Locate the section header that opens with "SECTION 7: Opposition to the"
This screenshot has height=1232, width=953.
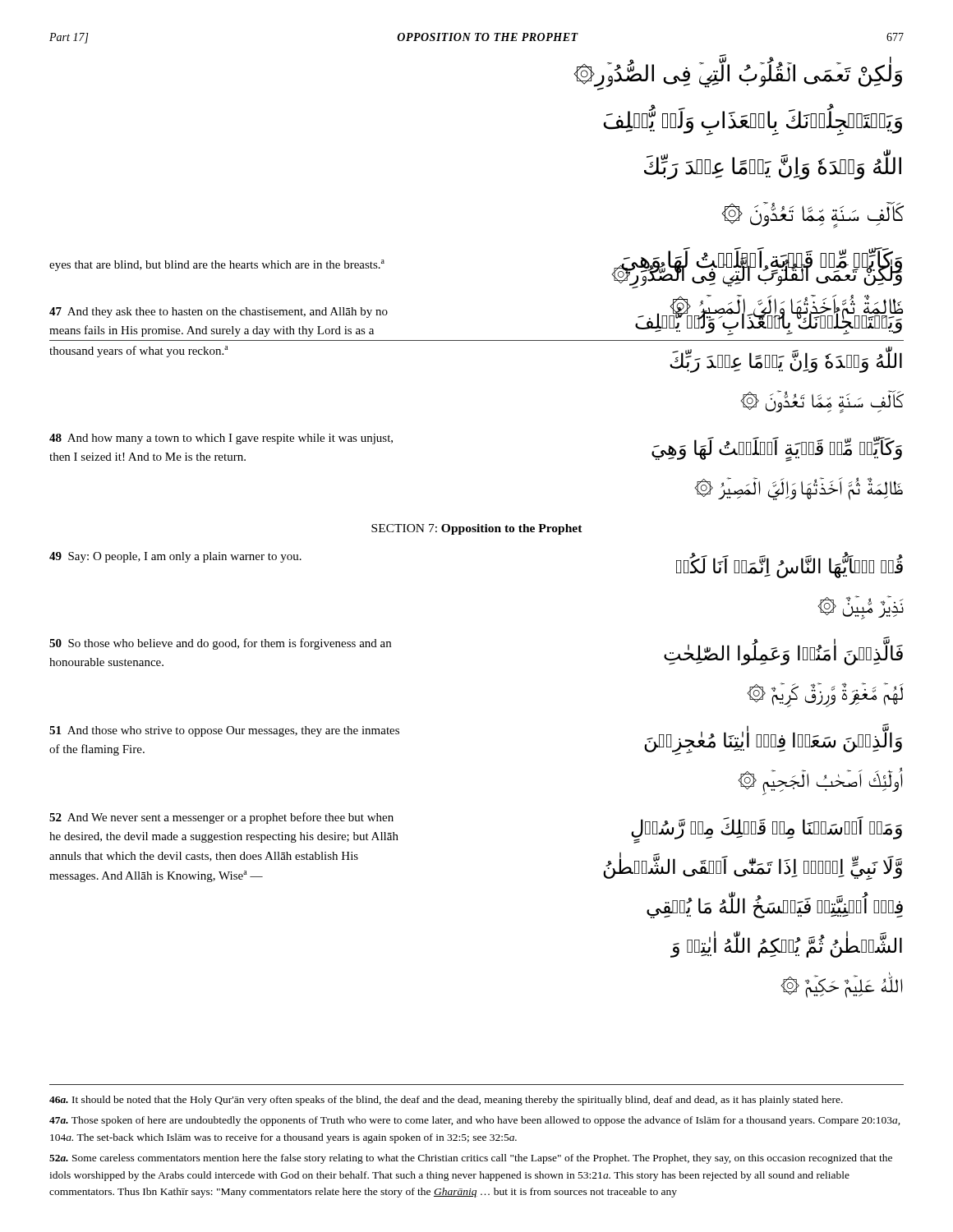[x=476, y=528]
